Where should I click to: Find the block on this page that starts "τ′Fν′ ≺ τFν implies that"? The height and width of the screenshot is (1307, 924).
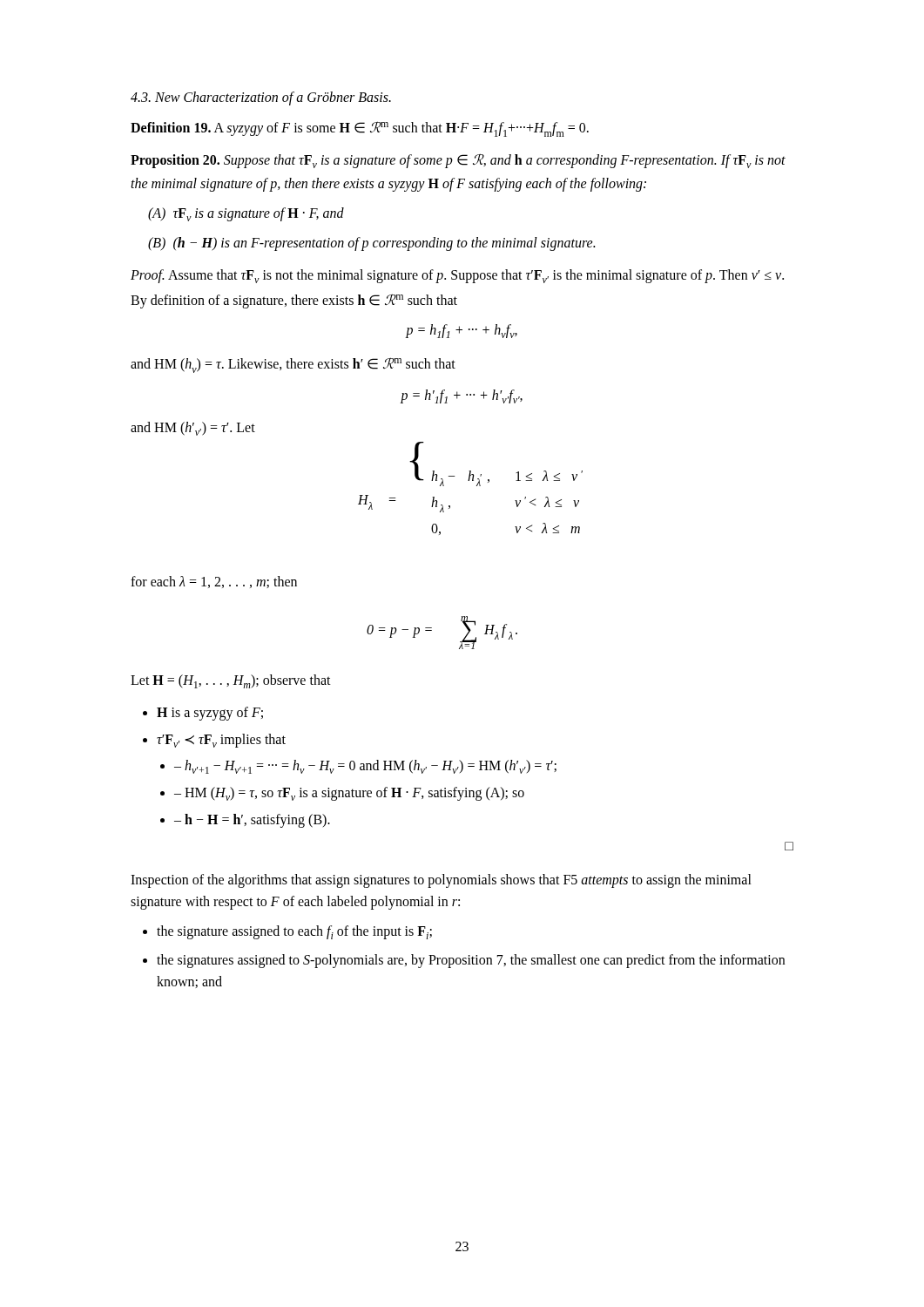pos(475,781)
